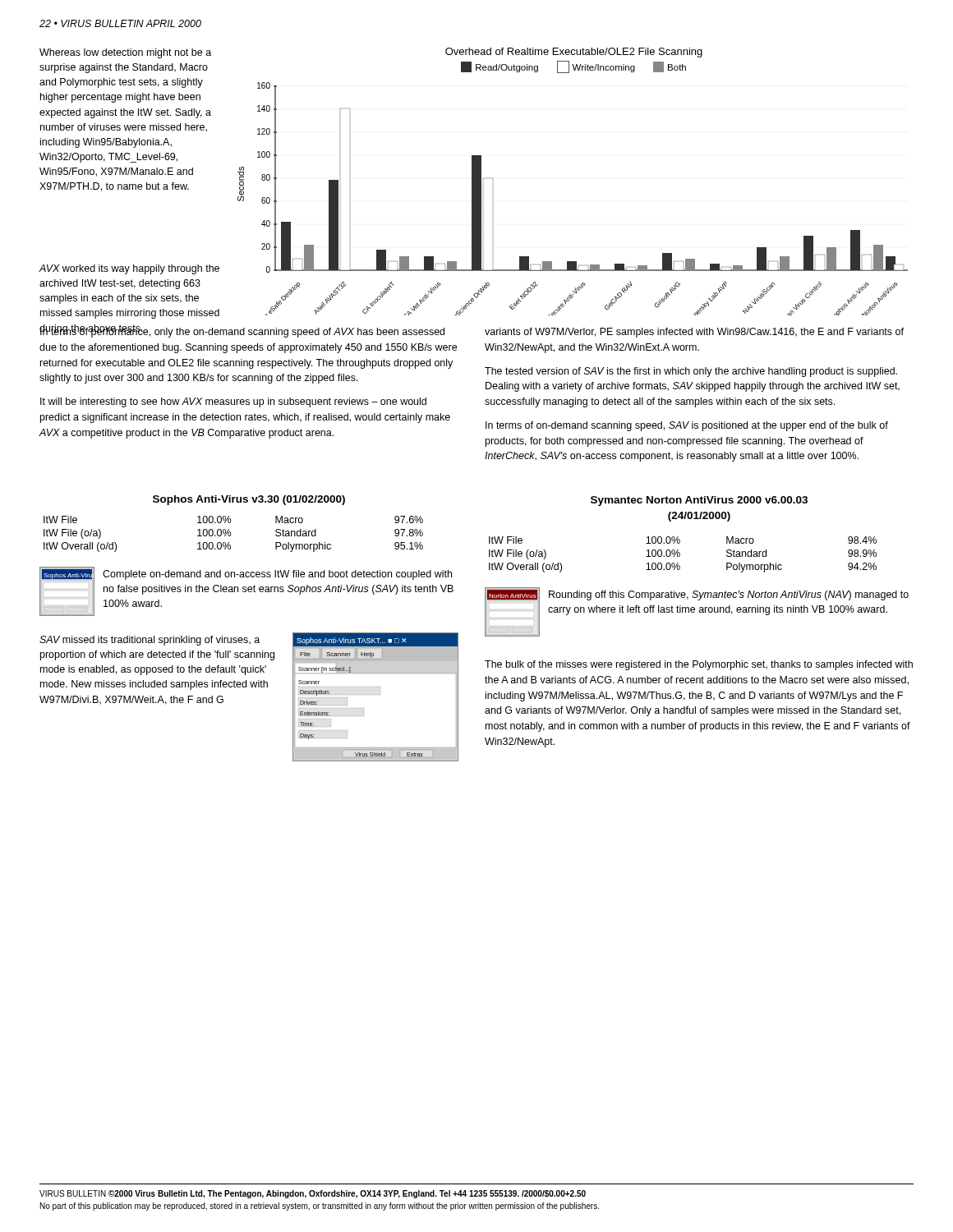
Task: Find the section header with the text "Symantec Norton AntiVirus 2000 v6.00.03(24/01/2000)"
Action: [699, 508]
